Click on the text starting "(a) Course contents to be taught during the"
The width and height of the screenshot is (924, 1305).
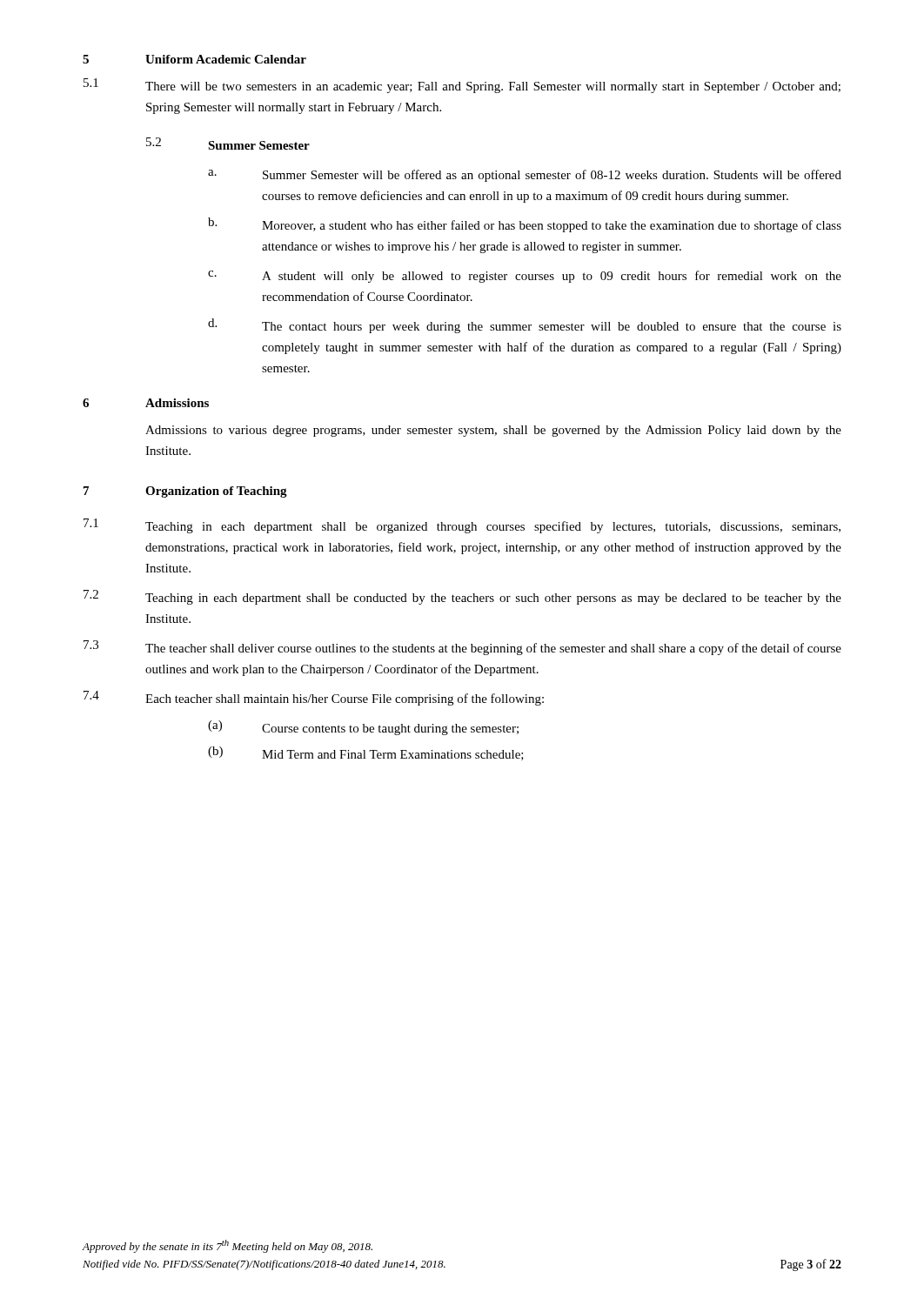pos(525,728)
